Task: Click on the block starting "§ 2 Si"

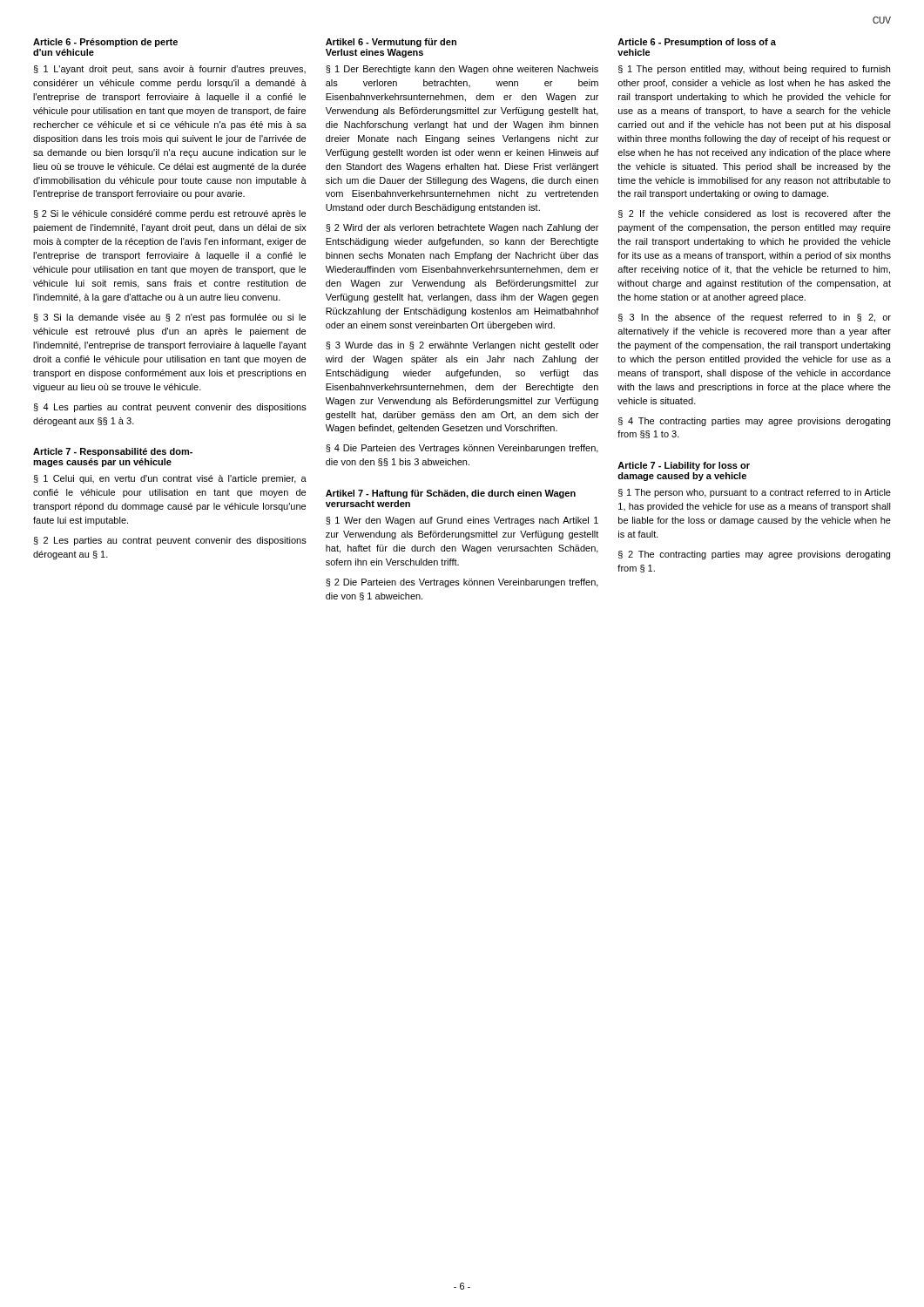Action: tap(170, 255)
